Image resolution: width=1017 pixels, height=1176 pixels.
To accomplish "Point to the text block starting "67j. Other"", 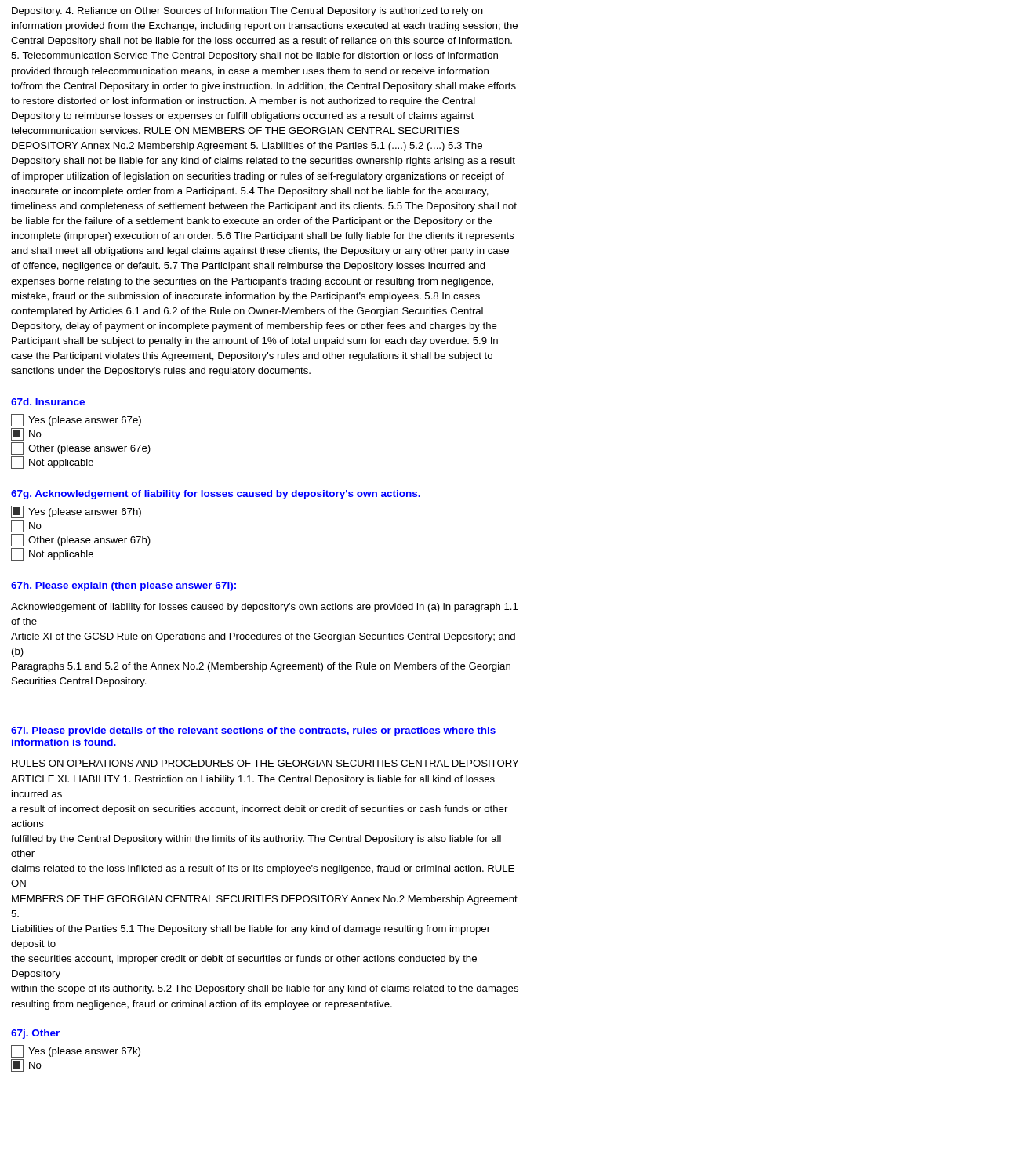I will (35, 1033).
